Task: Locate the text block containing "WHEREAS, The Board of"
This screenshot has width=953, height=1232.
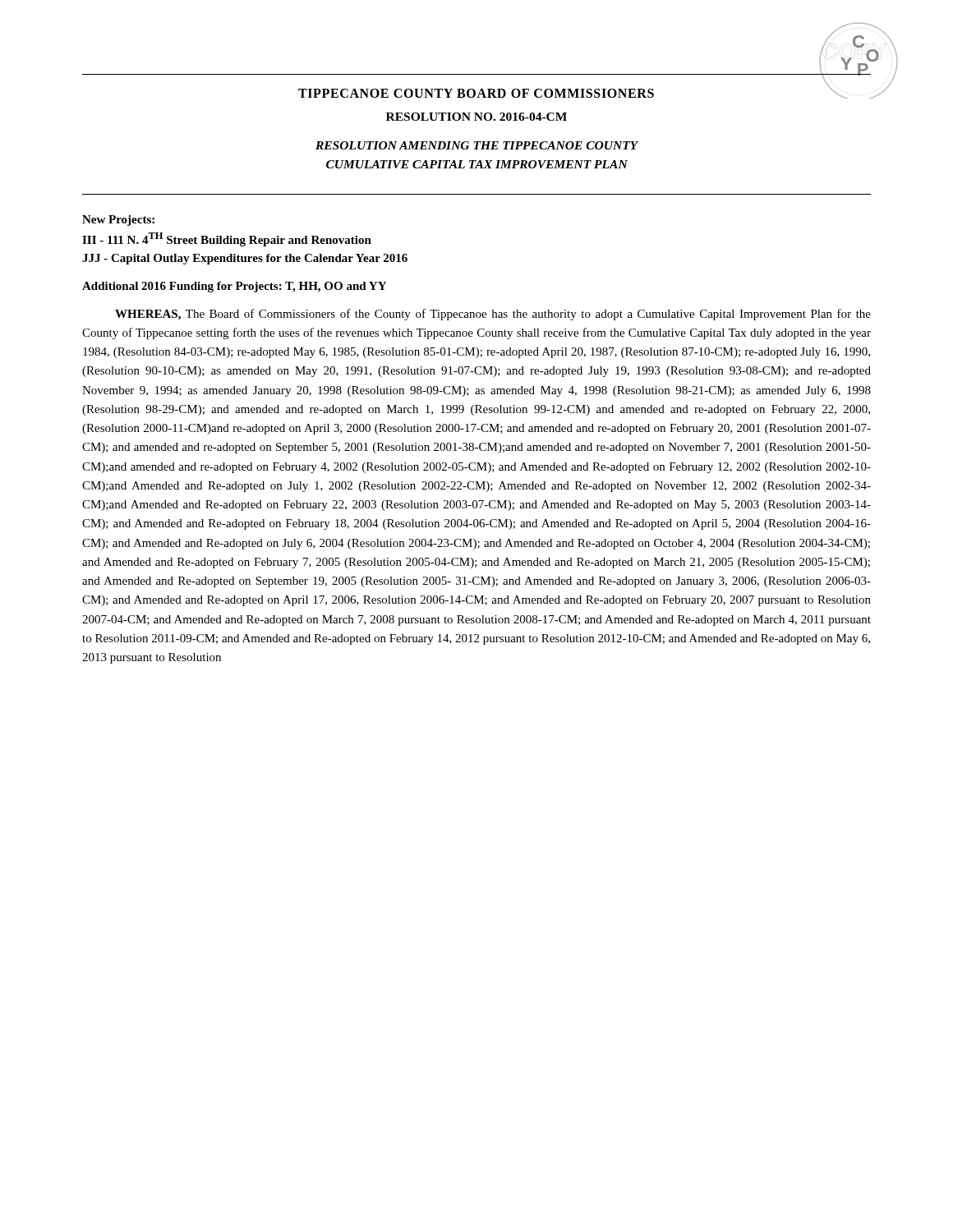Action: point(476,486)
